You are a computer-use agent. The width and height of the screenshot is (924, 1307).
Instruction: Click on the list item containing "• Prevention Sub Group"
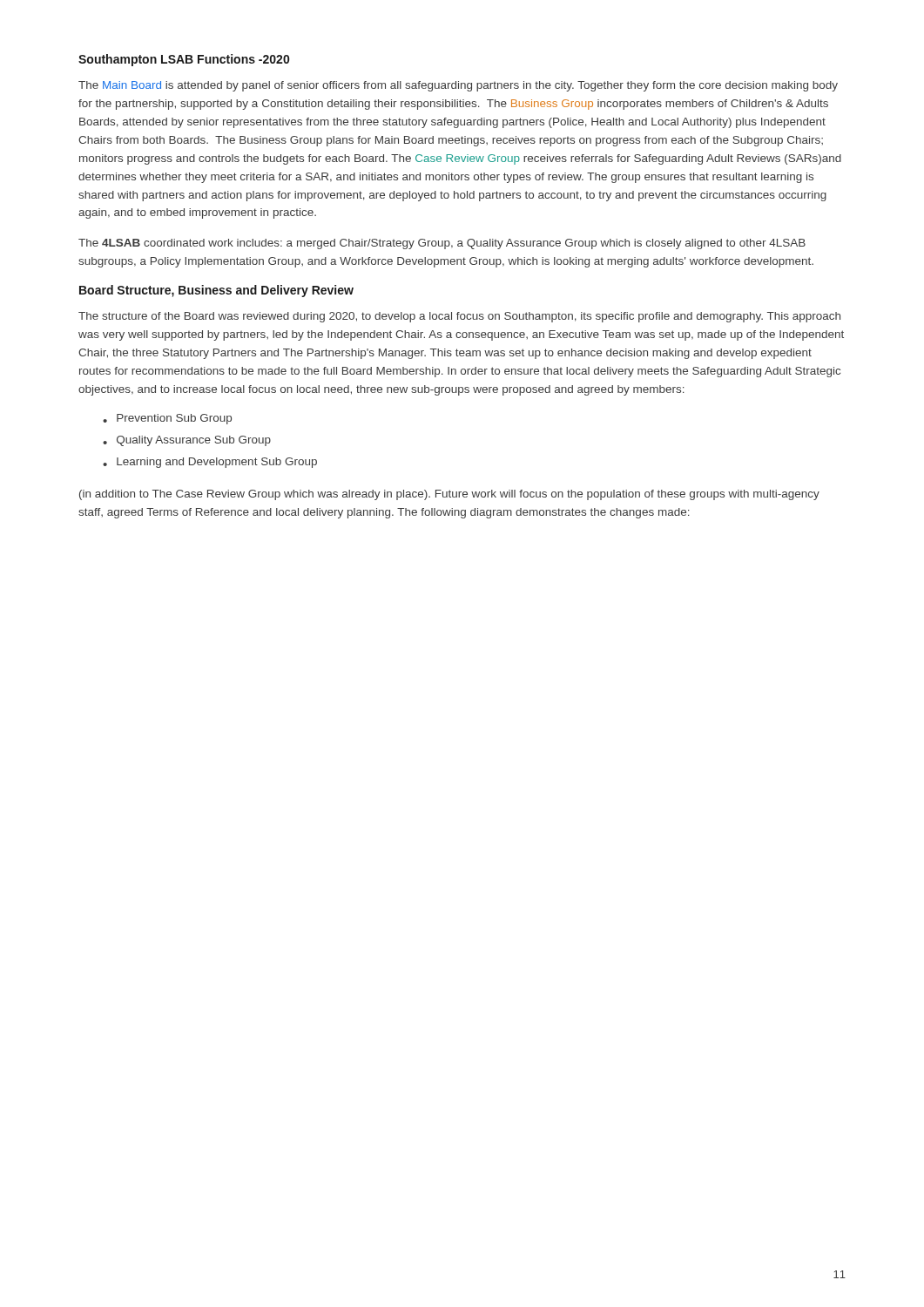coord(168,420)
